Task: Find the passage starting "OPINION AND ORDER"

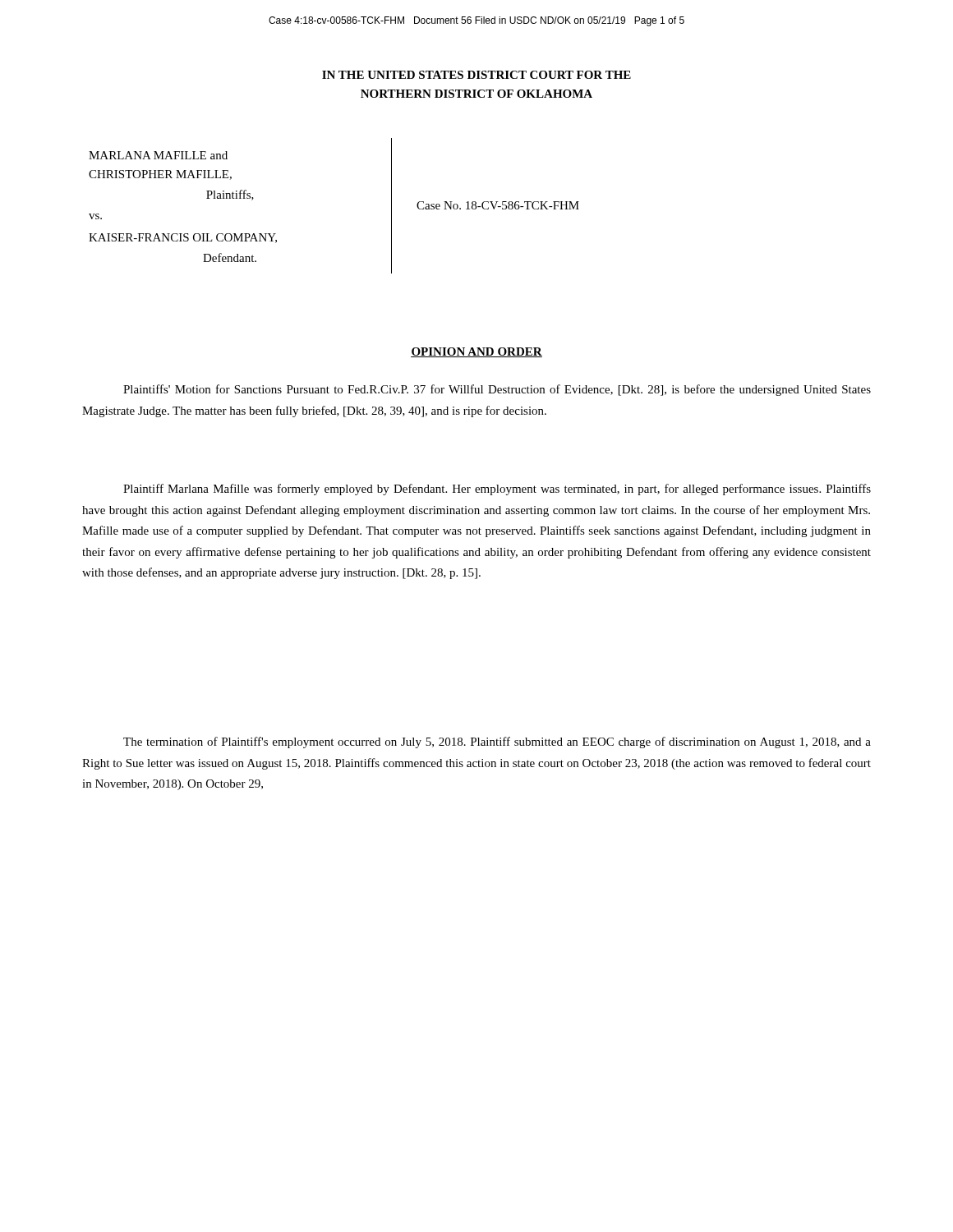Action: (476, 352)
